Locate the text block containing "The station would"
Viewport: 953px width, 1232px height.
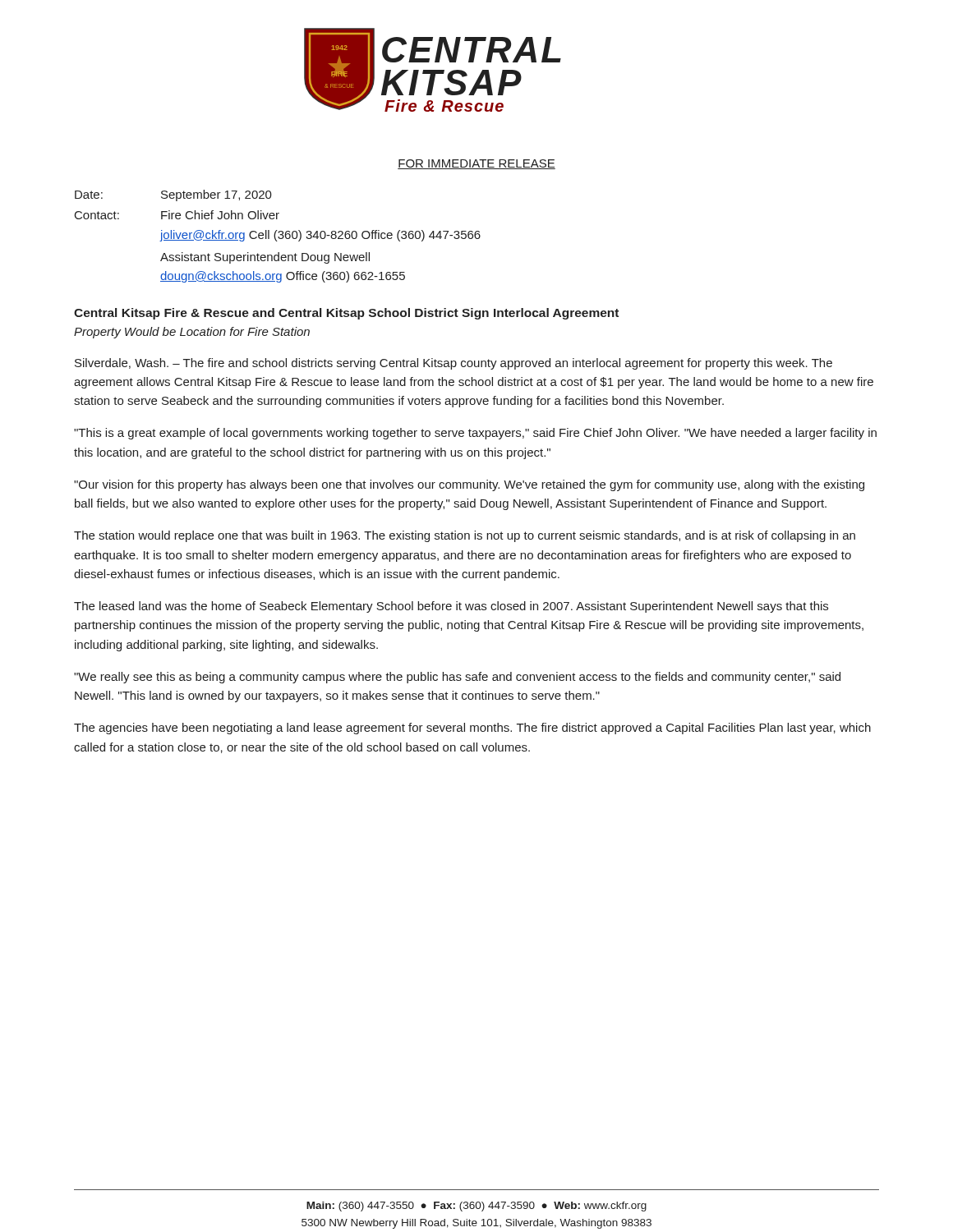tap(465, 554)
